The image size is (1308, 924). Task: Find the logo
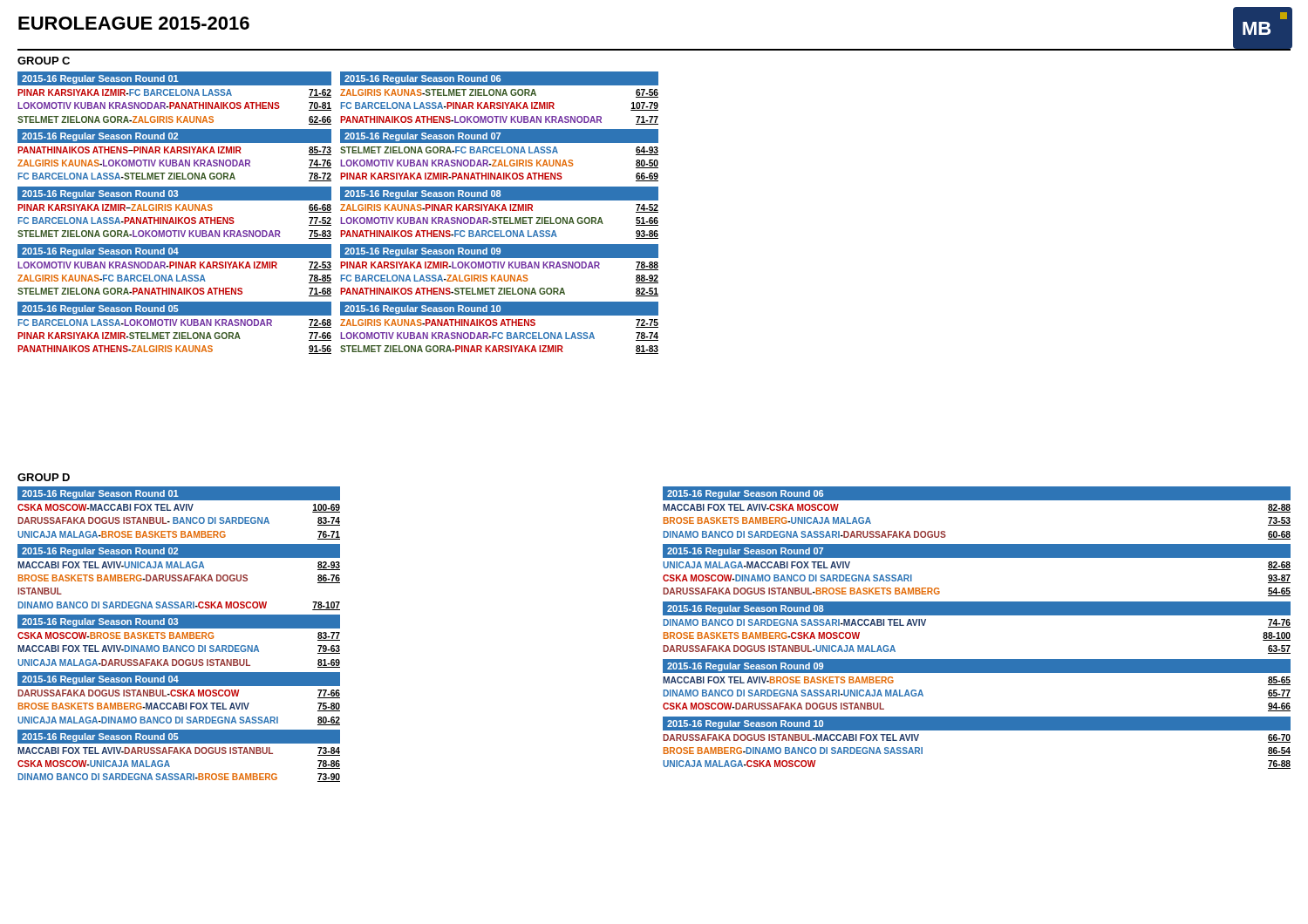(1263, 28)
